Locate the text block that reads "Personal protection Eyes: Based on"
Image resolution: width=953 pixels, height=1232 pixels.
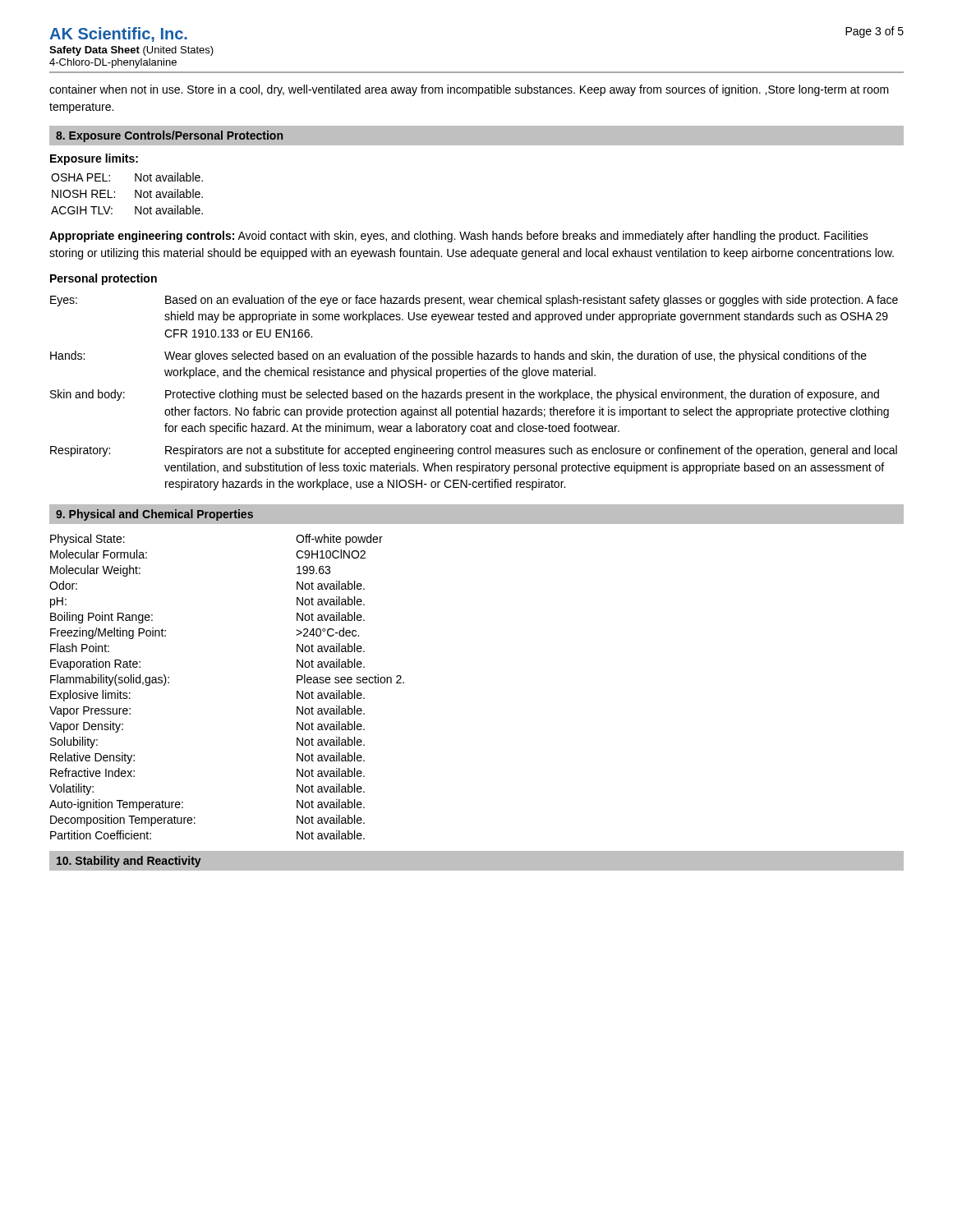(x=476, y=384)
